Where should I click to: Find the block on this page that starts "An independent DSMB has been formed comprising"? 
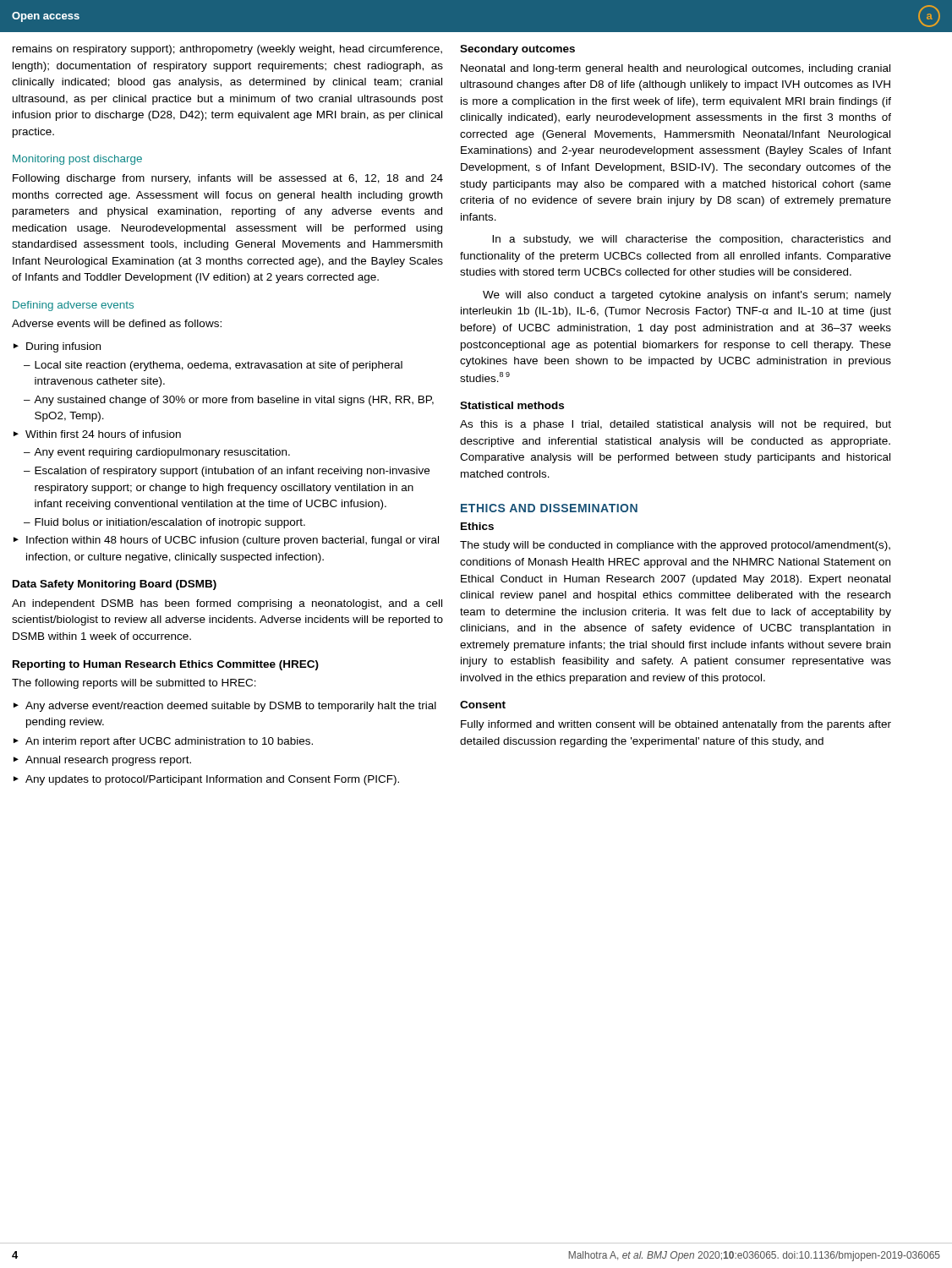tap(227, 620)
